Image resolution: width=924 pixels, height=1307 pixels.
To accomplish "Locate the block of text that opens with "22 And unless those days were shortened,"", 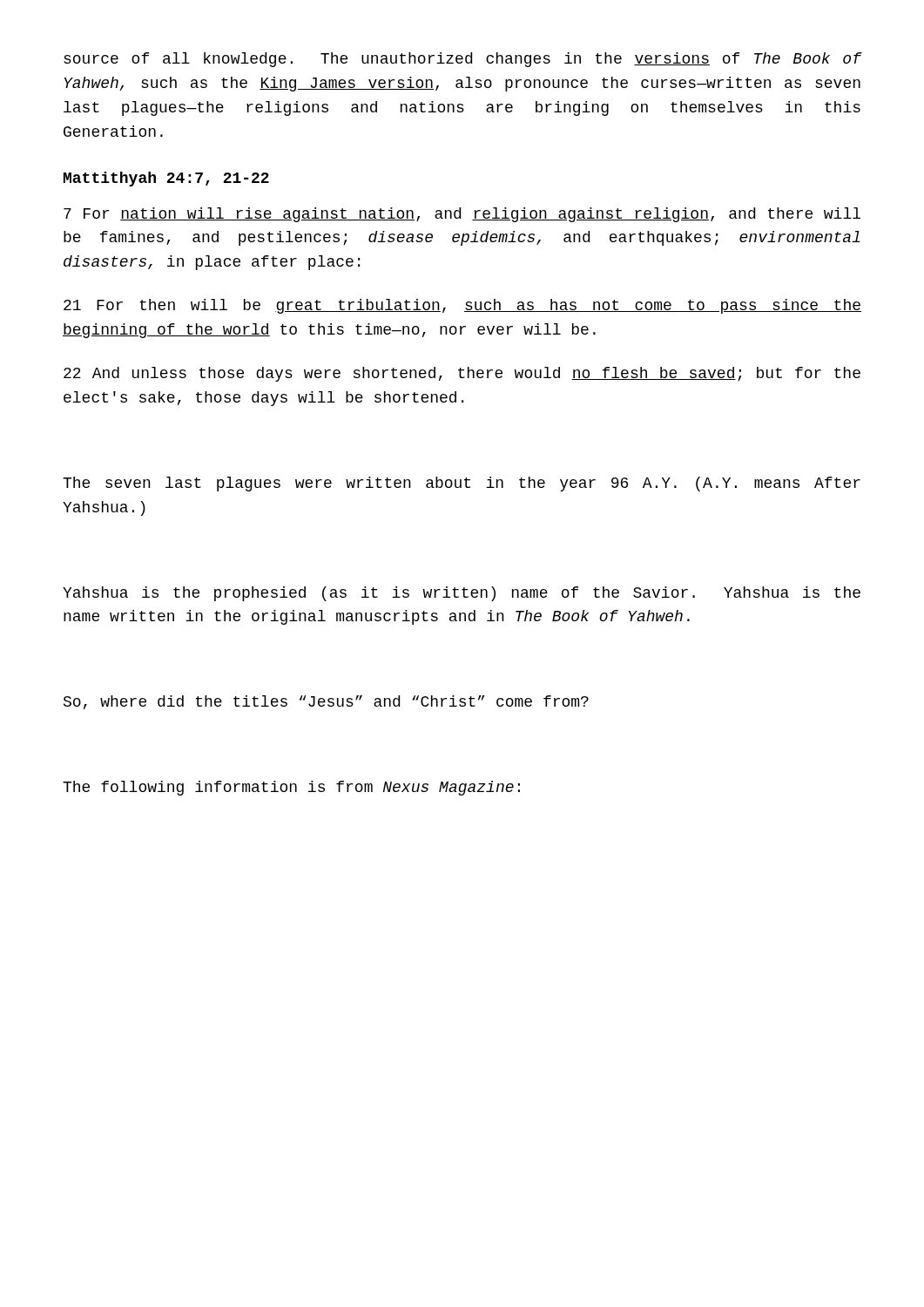I will pos(462,386).
